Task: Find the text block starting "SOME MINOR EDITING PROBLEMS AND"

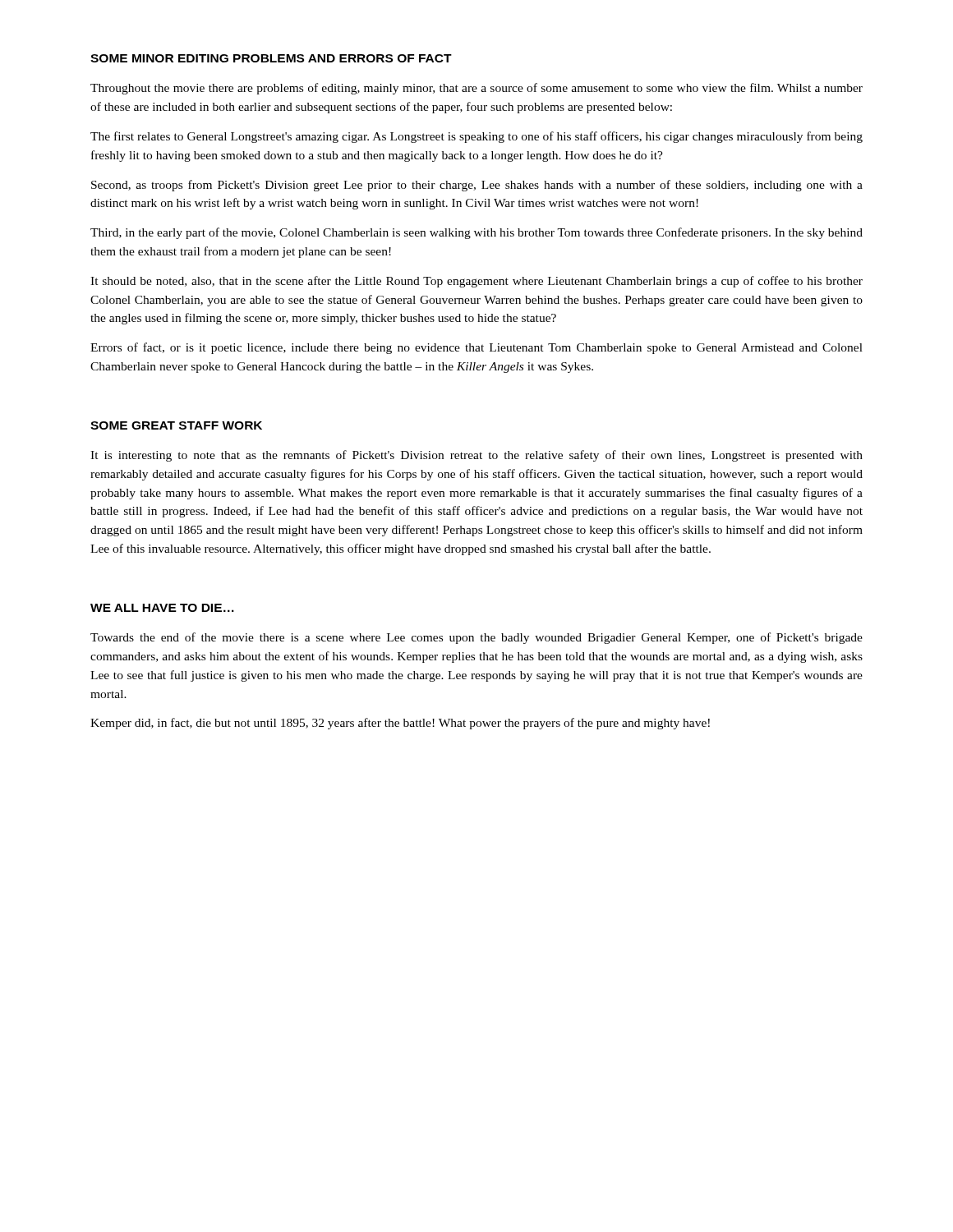Action: click(271, 58)
